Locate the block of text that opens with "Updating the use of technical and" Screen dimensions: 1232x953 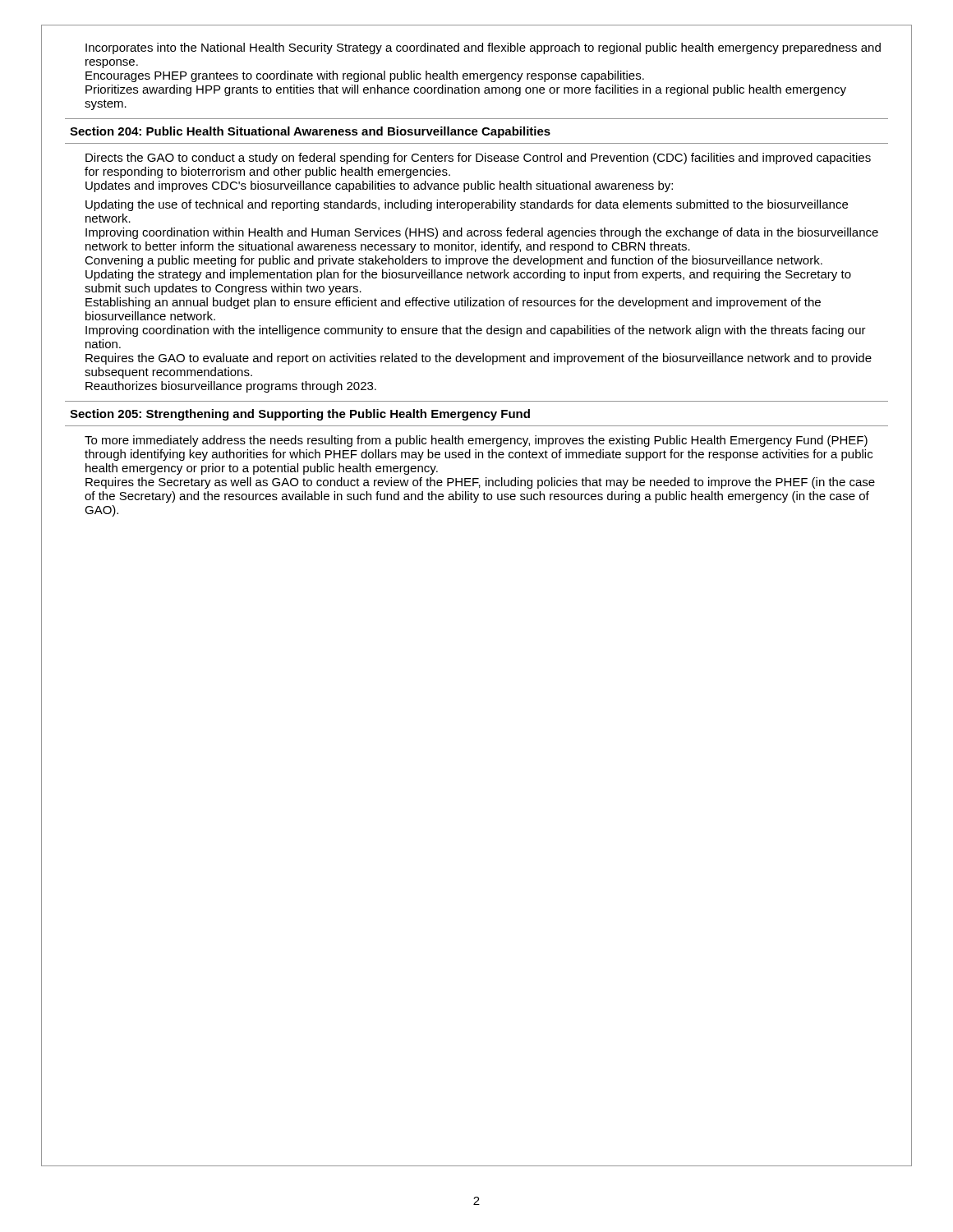(486, 211)
